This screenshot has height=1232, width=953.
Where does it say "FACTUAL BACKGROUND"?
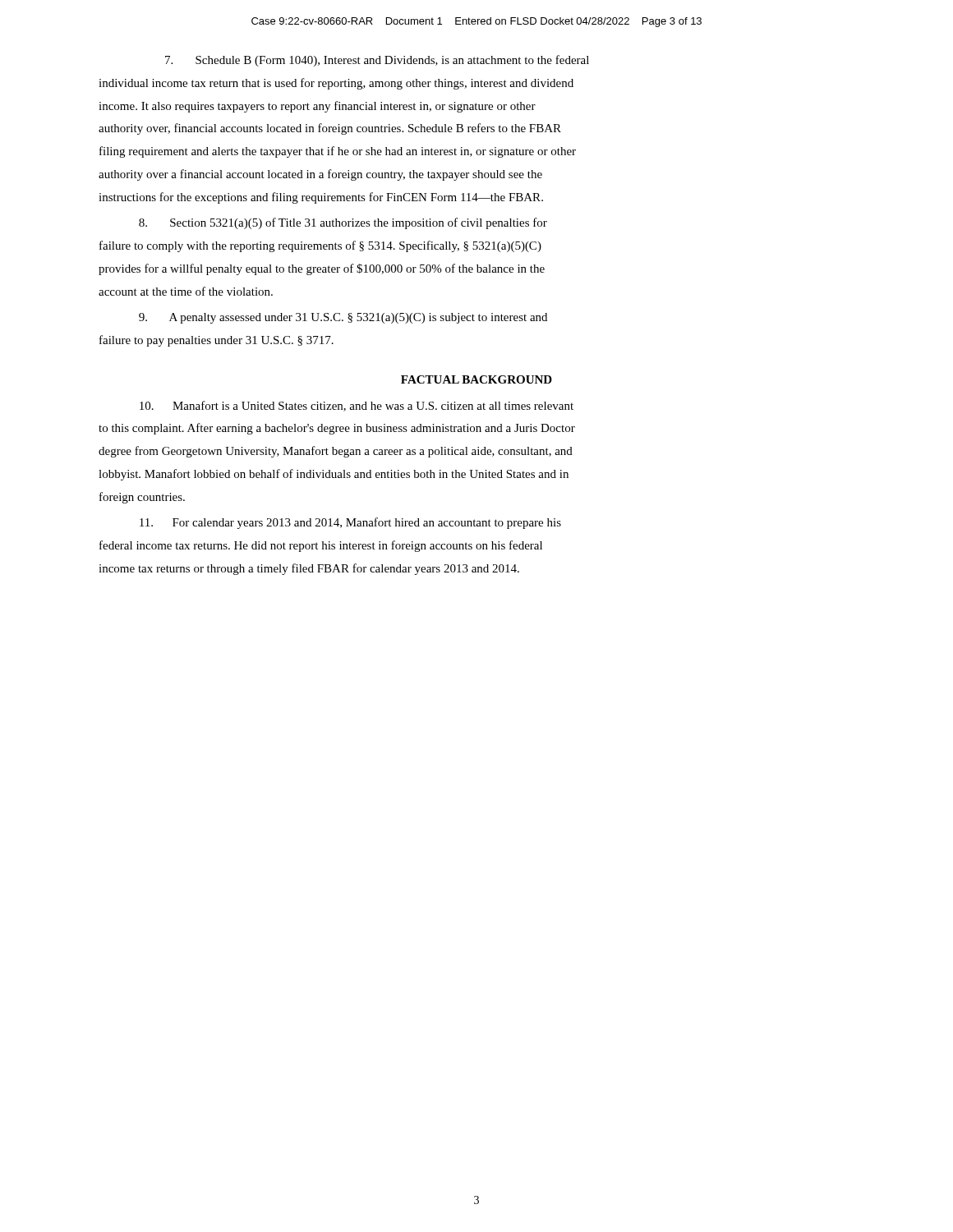tap(476, 379)
